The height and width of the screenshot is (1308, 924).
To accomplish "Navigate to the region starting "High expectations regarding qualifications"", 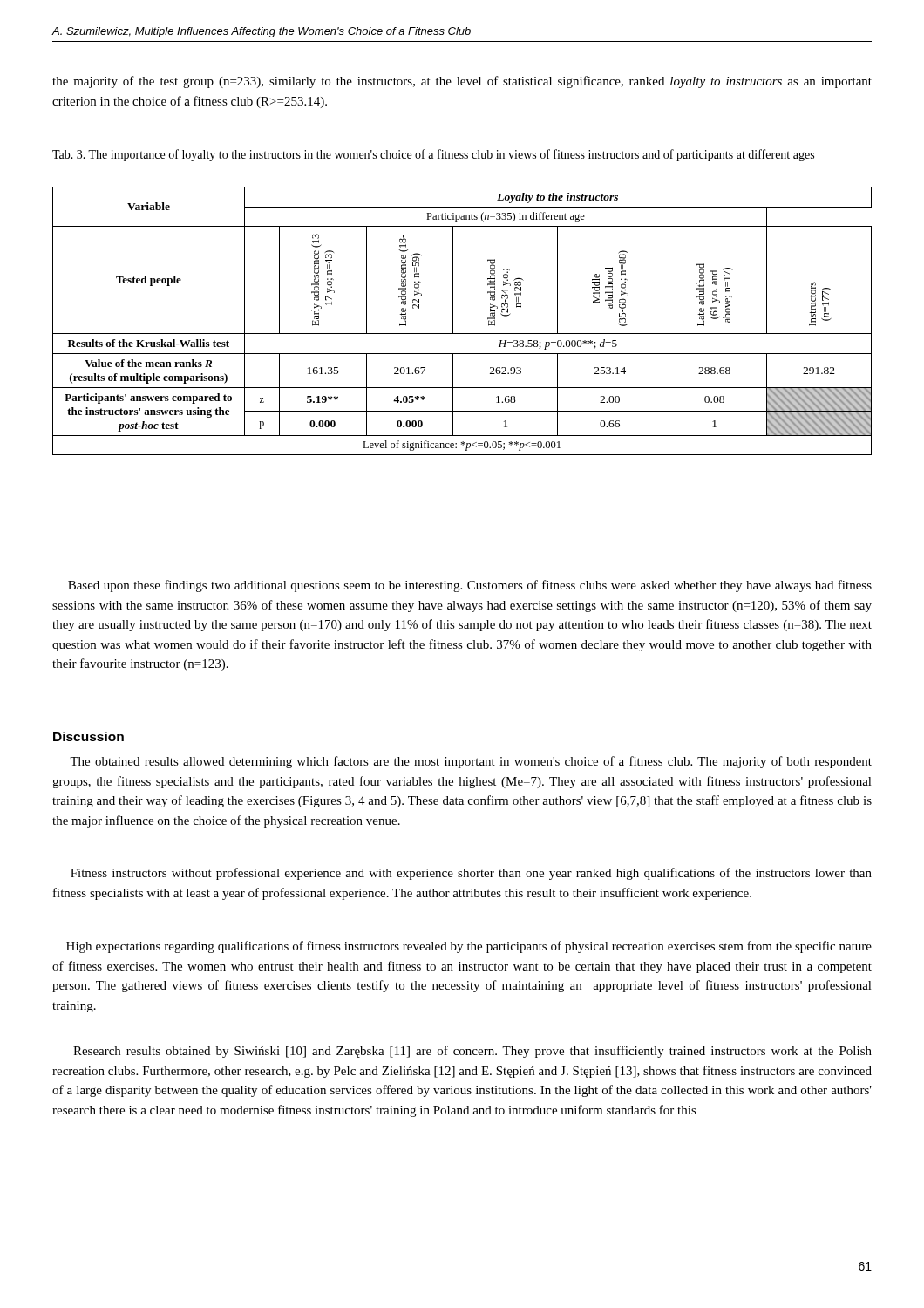I will [462, 976].
